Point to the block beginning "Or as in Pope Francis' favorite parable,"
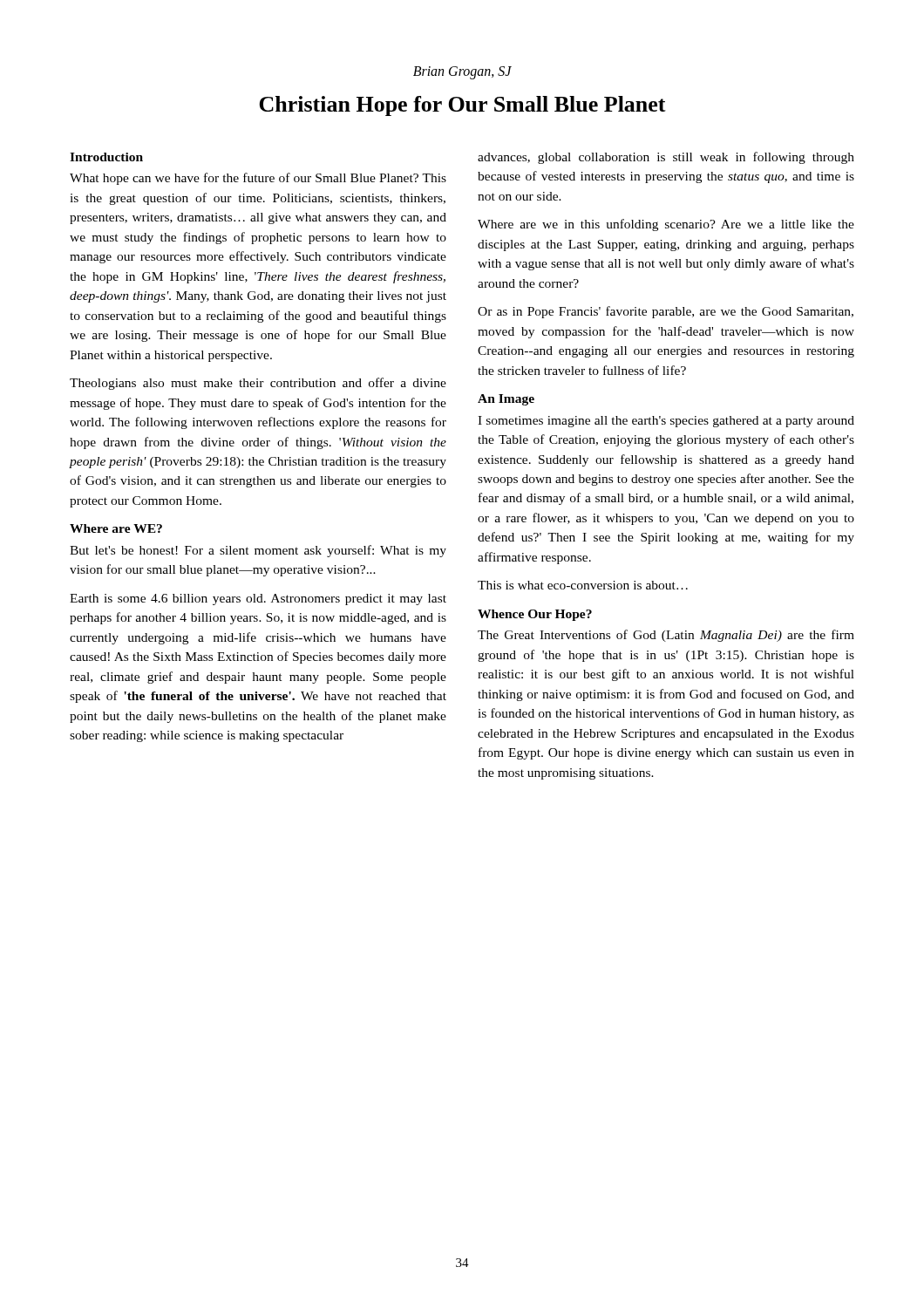This screenshot has width=924, height=1308. pos(666,340)
